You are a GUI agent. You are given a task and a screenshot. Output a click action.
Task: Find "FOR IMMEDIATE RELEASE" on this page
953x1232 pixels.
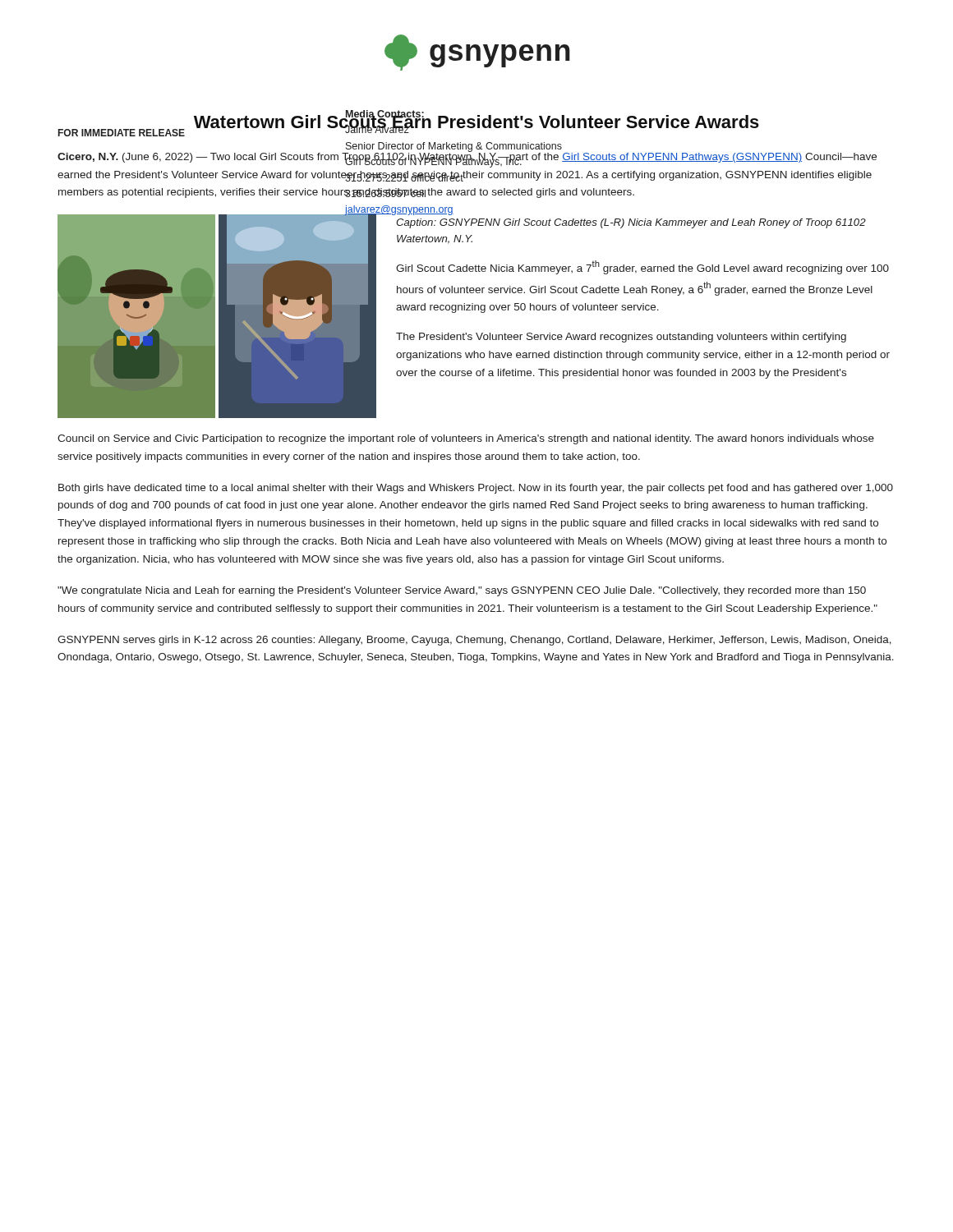pos(121,133)
